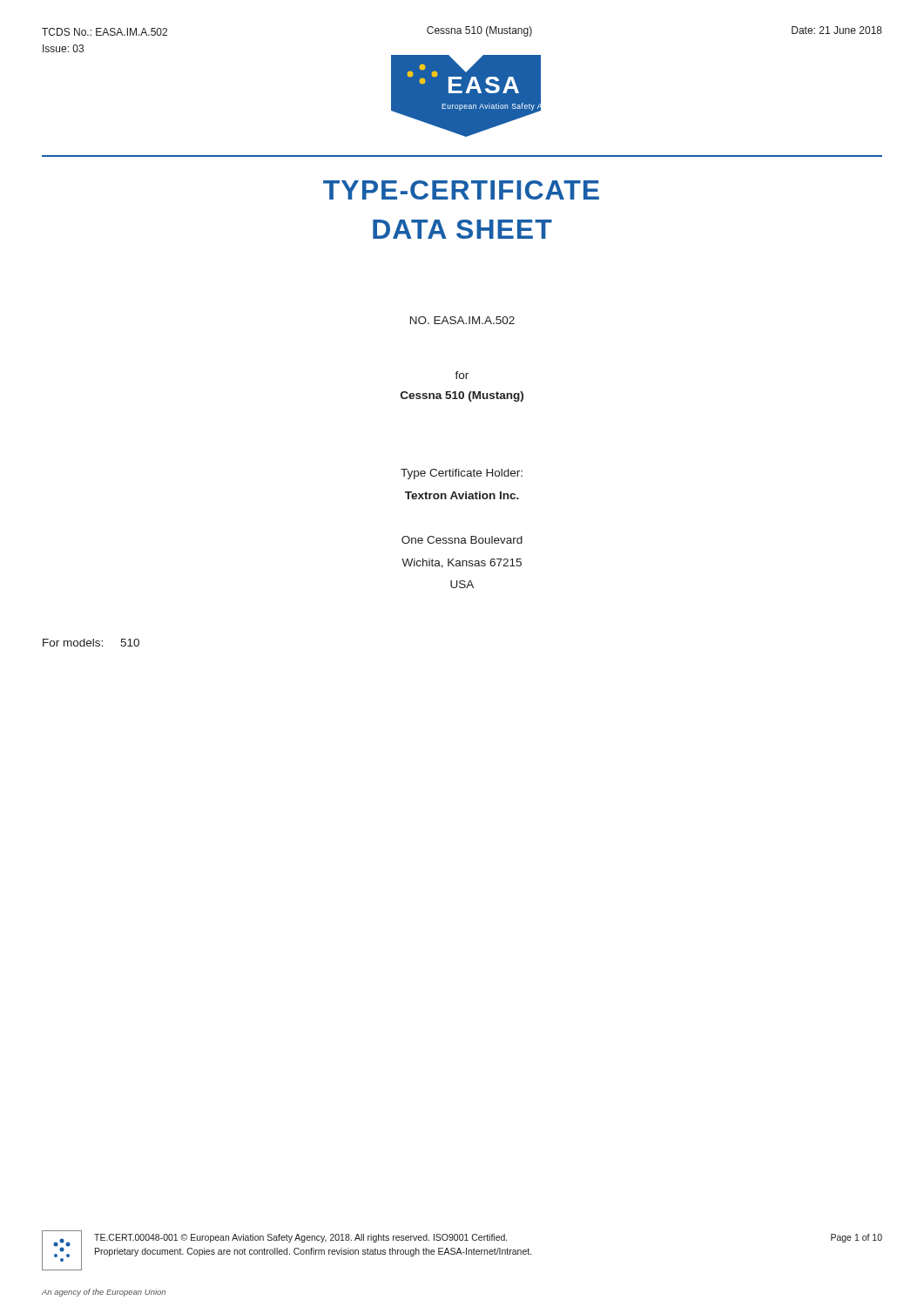Locate the logo

pos(462,96)
